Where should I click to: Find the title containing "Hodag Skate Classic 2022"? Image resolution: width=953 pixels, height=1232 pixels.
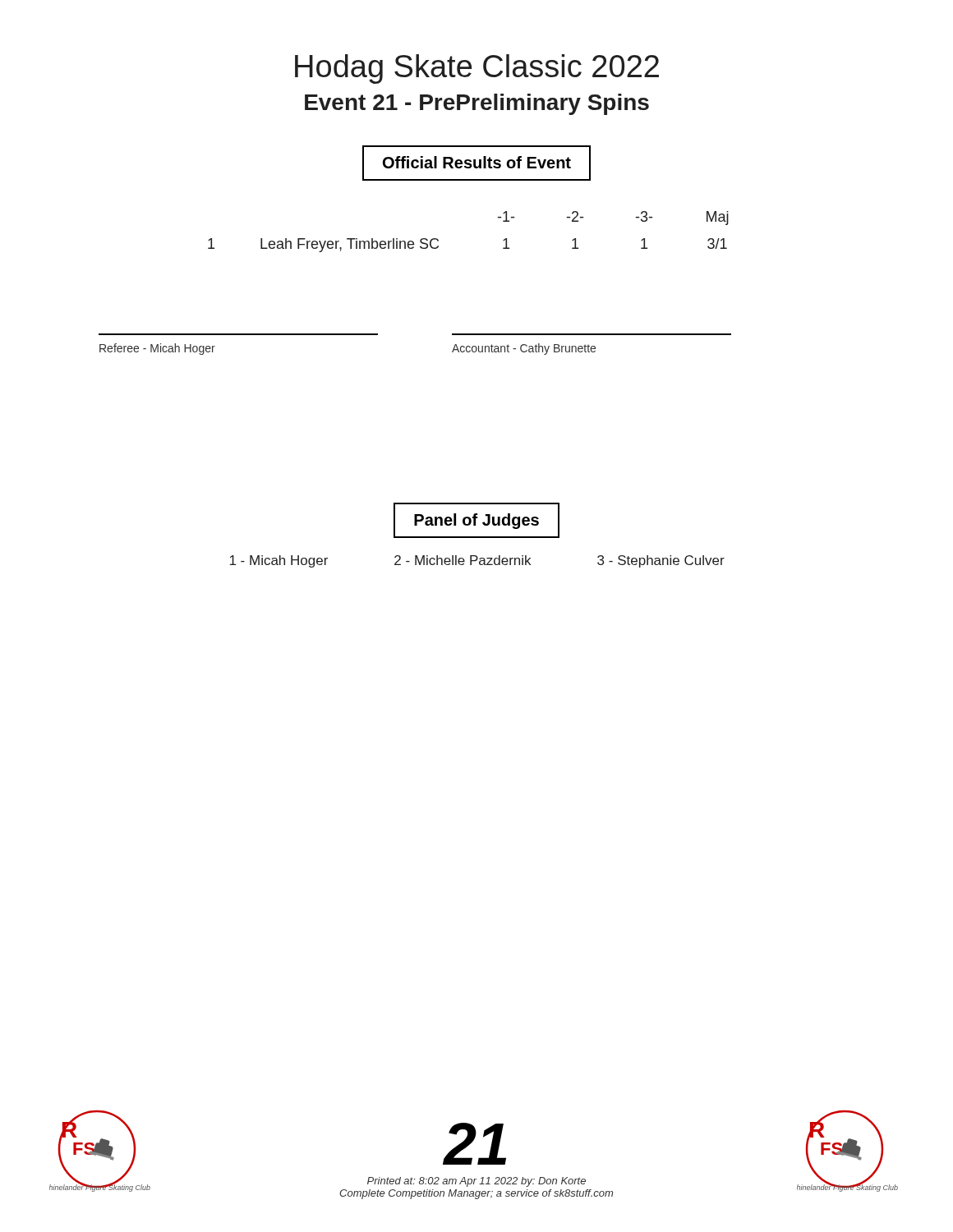[476, 67]
